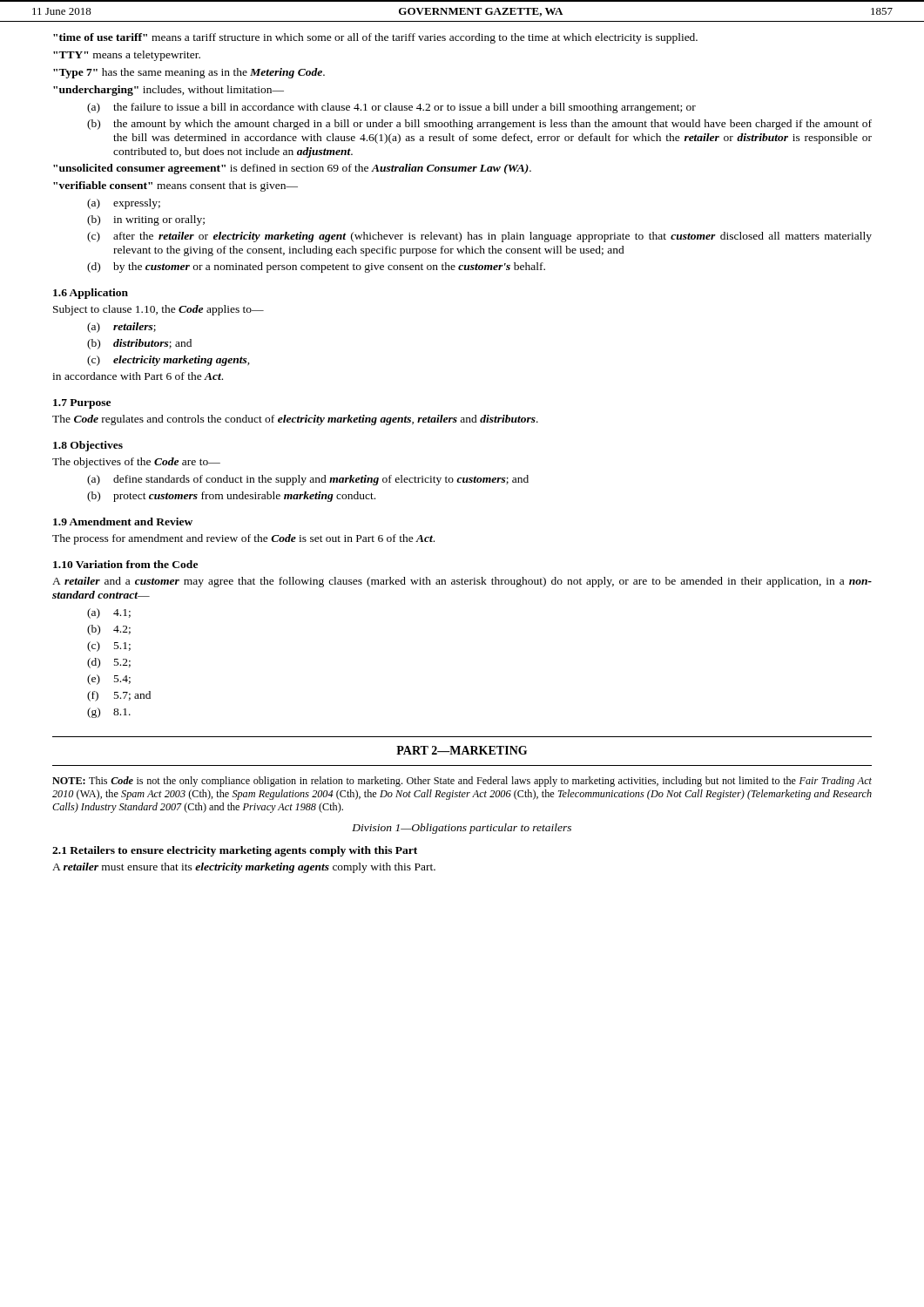
Task: Point to the element starting "(b) the amount by"
Action: click(x=479, y=138)
